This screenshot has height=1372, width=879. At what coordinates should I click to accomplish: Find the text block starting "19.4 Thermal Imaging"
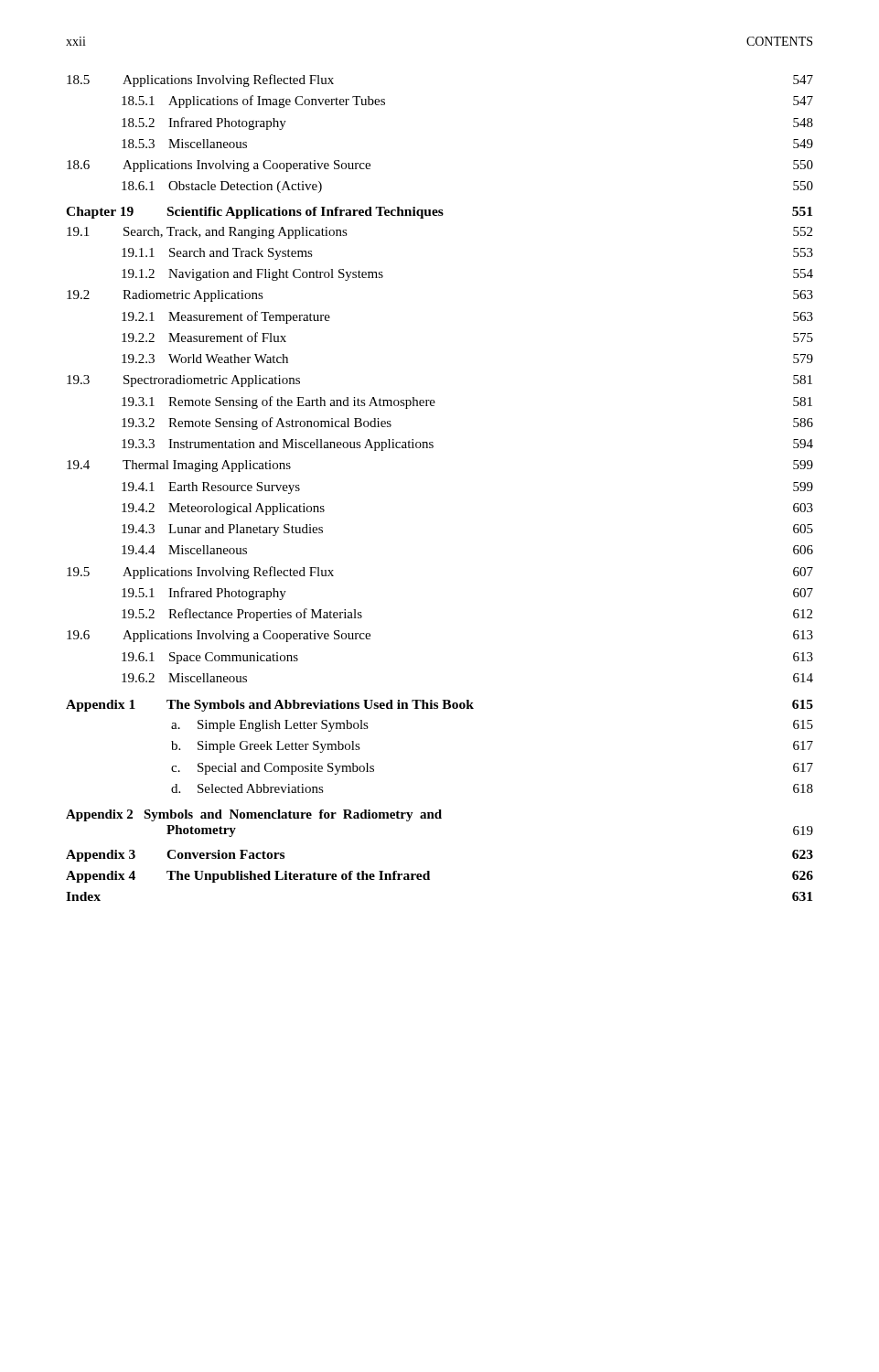[x=203, y=466]
